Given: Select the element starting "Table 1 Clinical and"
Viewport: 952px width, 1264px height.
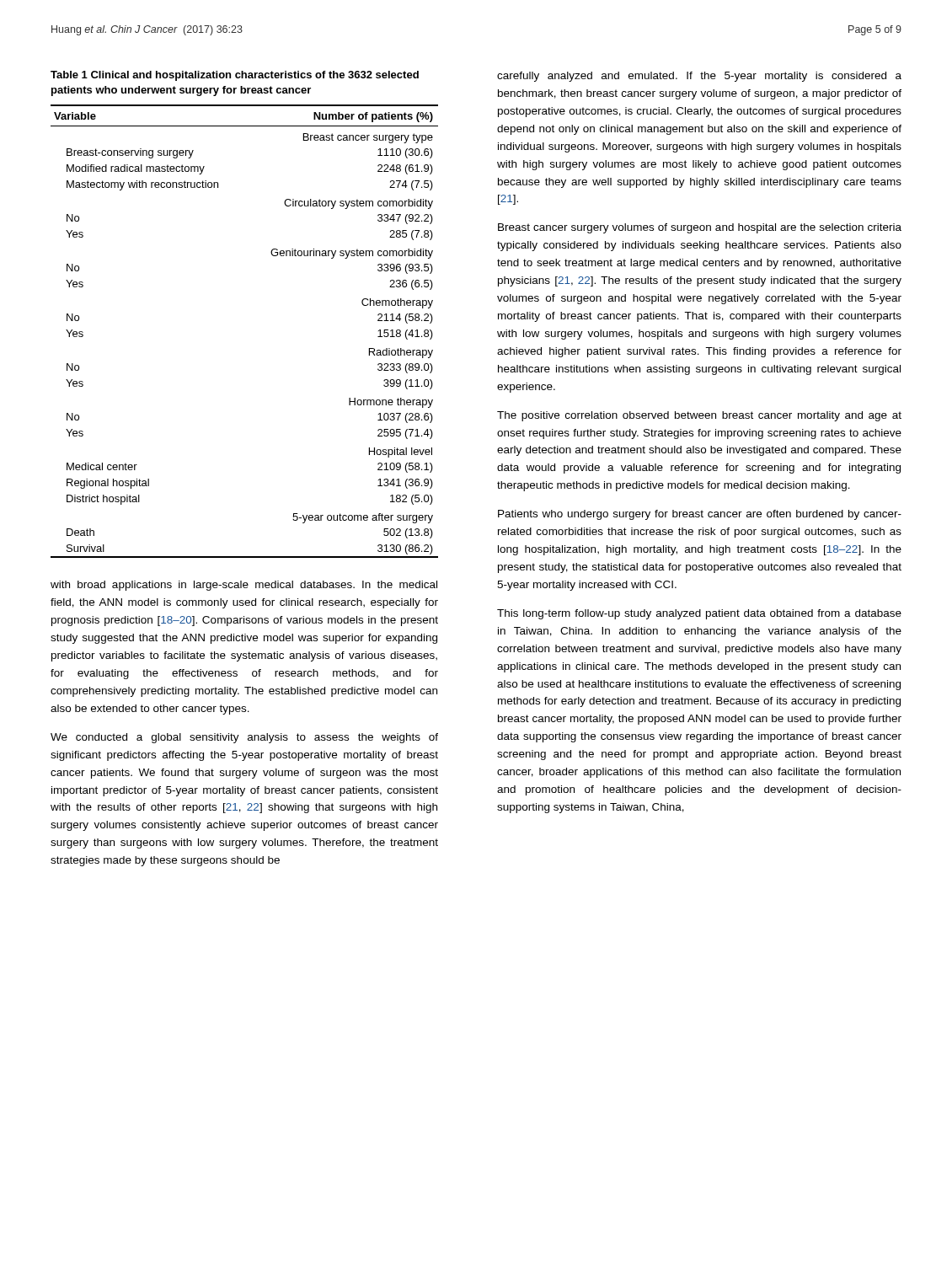Looking at the screenshot, I should pos(235,82).
